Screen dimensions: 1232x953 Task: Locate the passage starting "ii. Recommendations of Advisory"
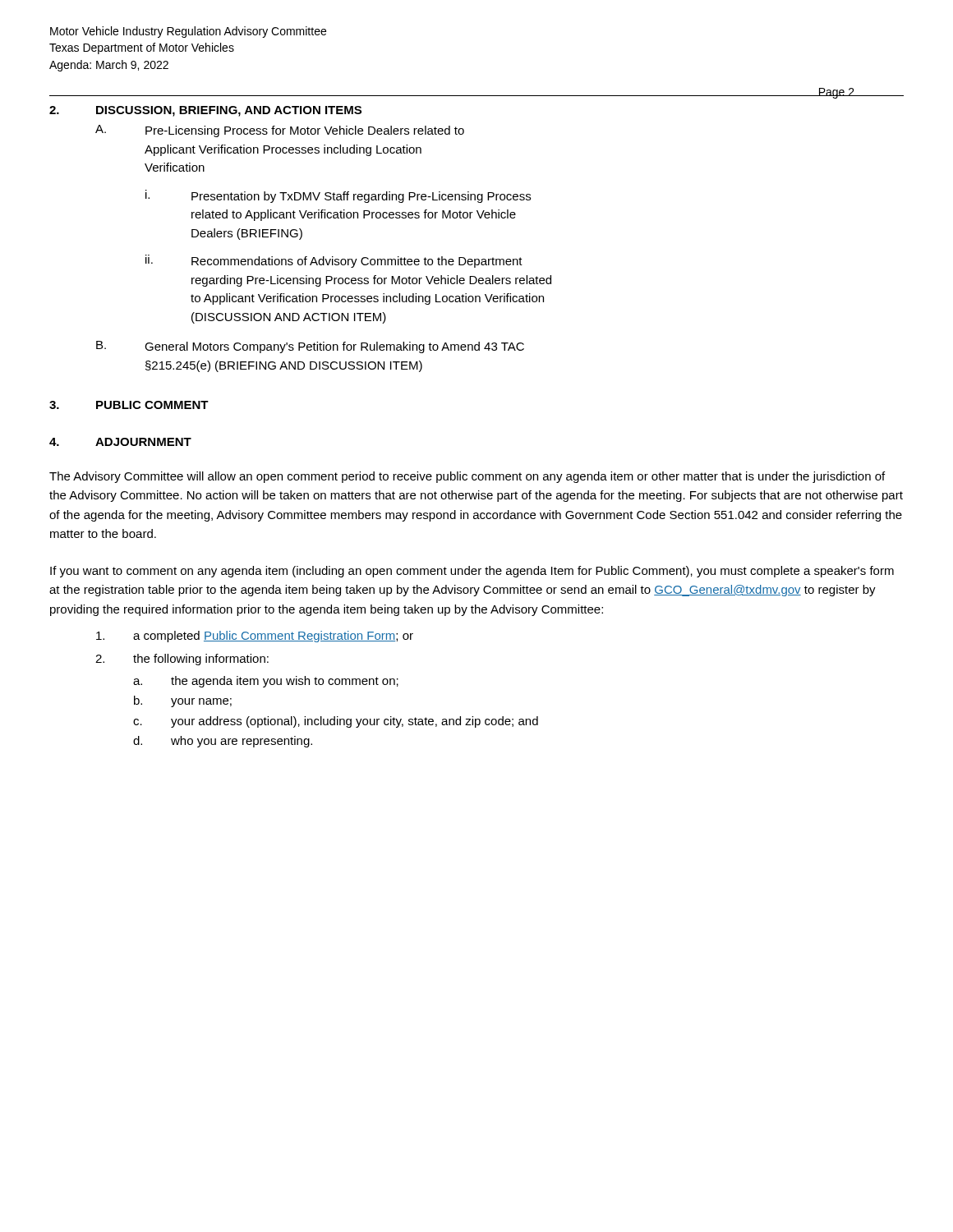point(348,289)
